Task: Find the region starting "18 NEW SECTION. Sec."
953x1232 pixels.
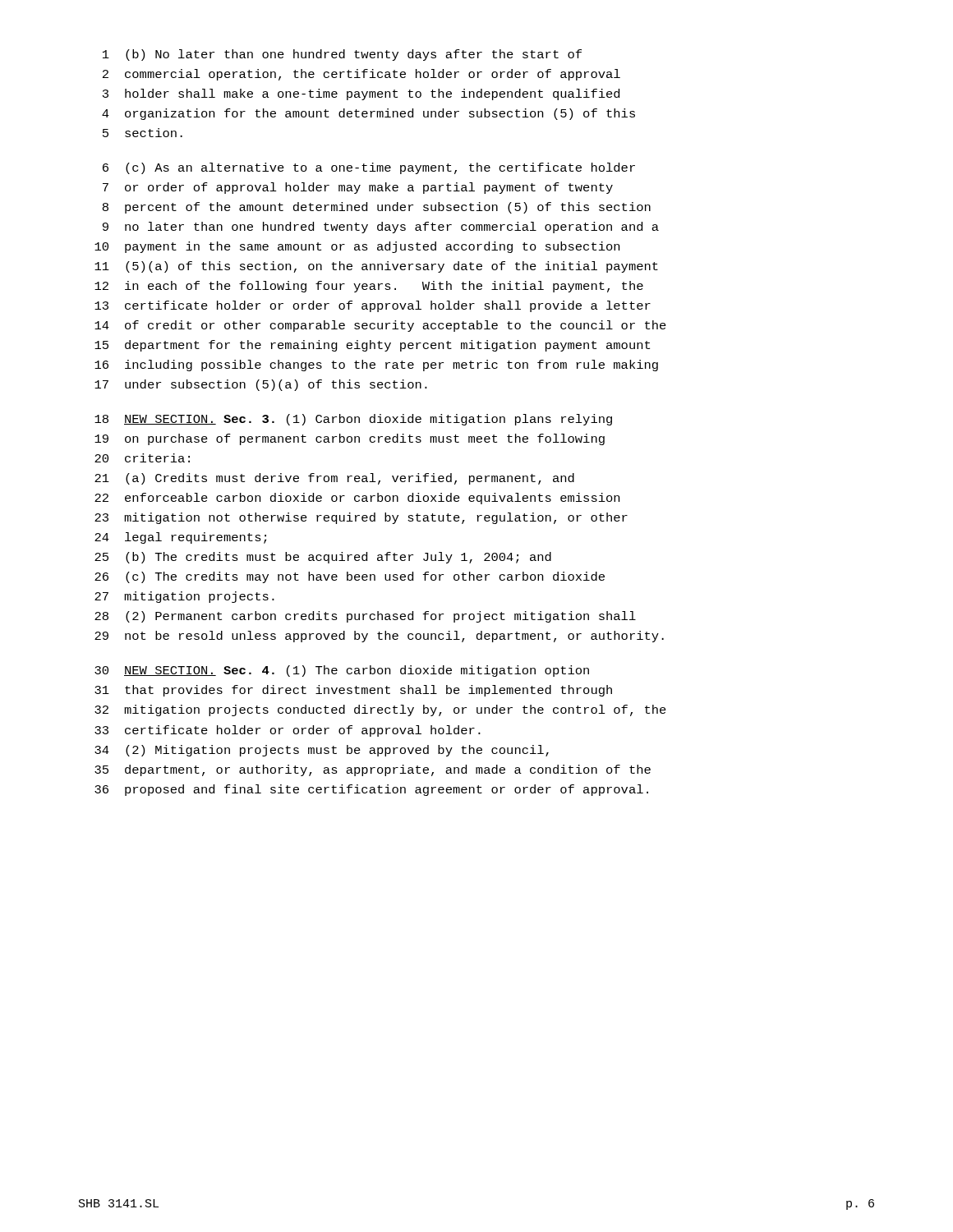Action: [x=476, y=440]
